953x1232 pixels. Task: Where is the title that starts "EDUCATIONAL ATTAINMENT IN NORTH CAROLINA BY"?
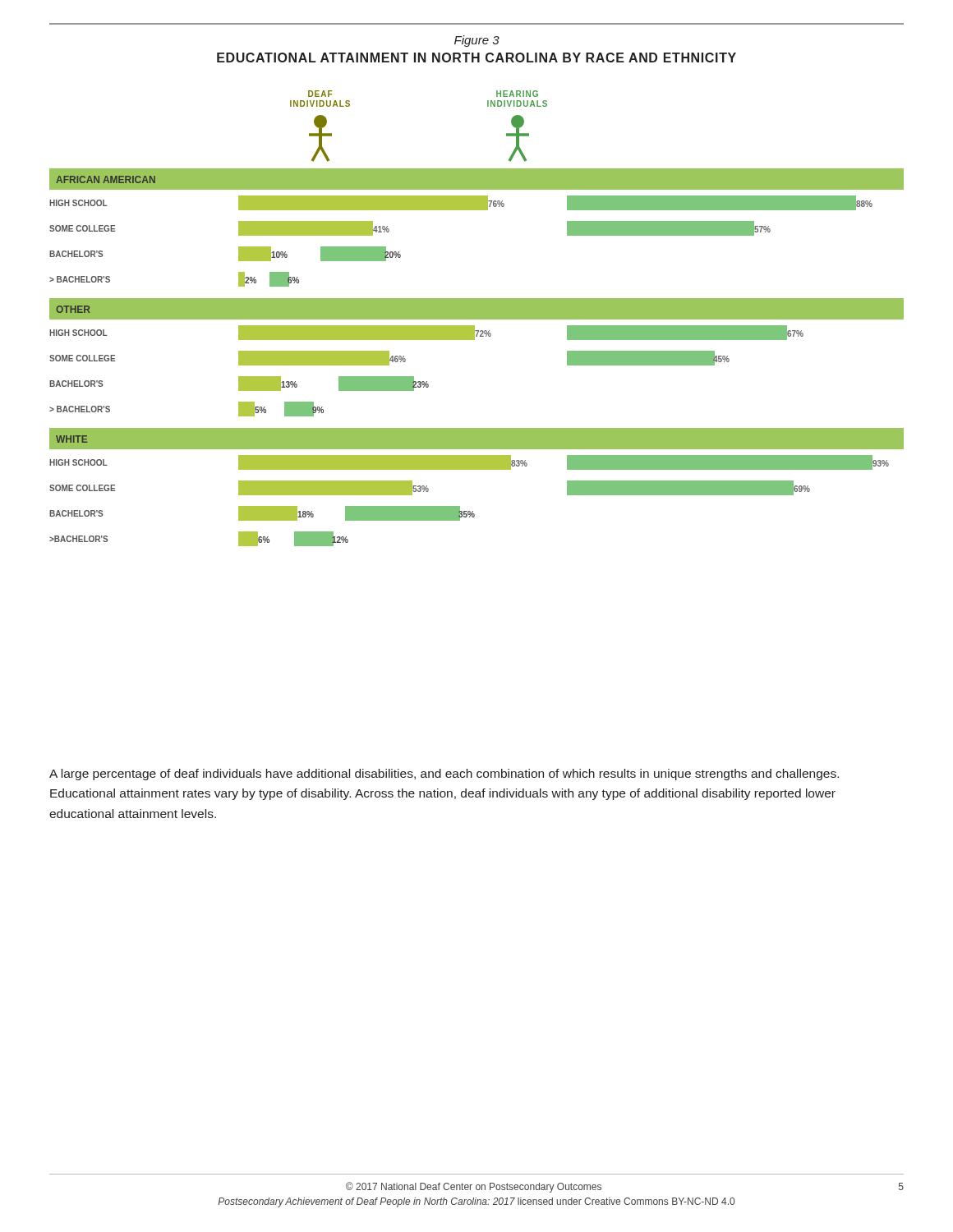[476, 58]
